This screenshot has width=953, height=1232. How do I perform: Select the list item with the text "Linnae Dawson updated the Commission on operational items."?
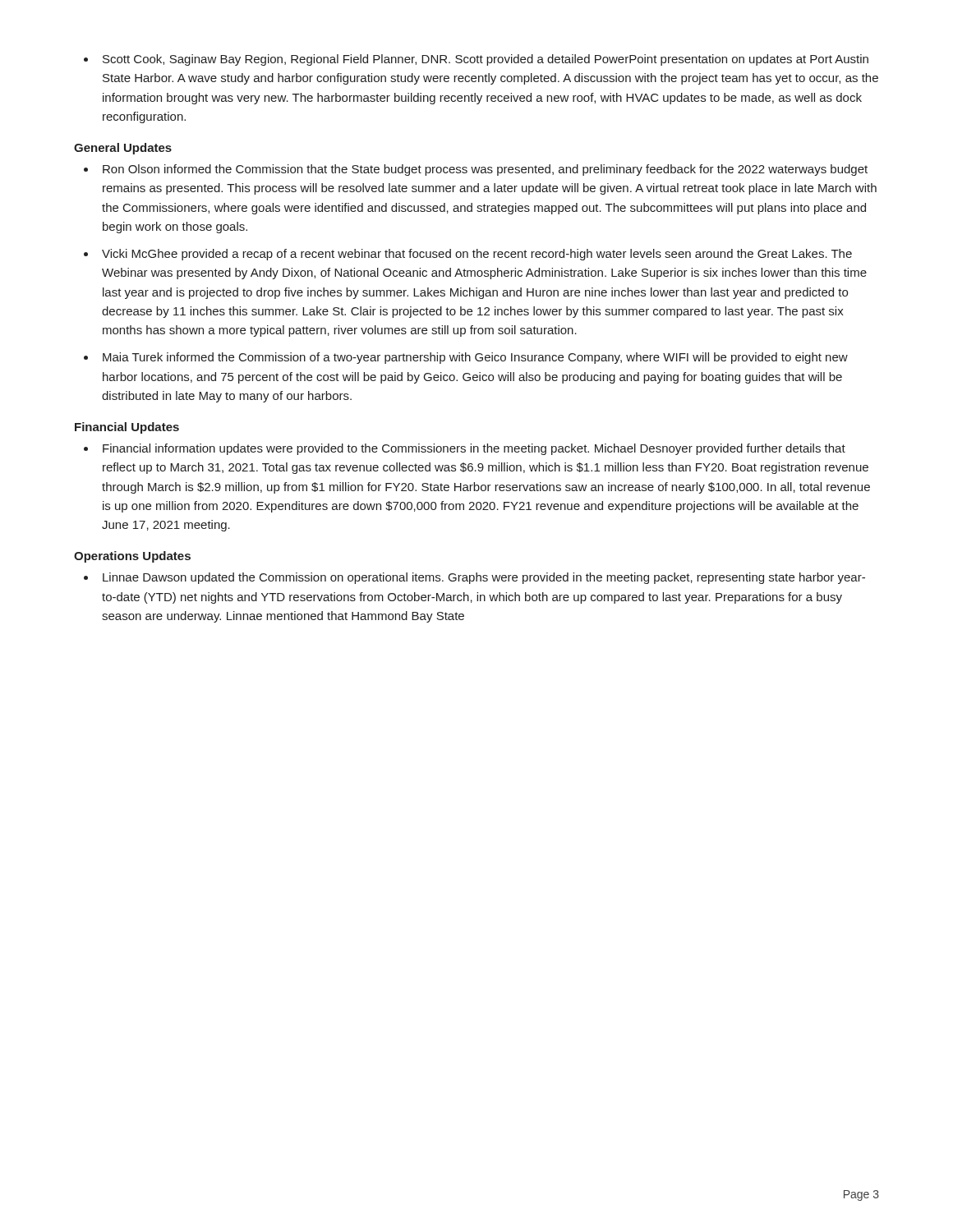[484, 596]
